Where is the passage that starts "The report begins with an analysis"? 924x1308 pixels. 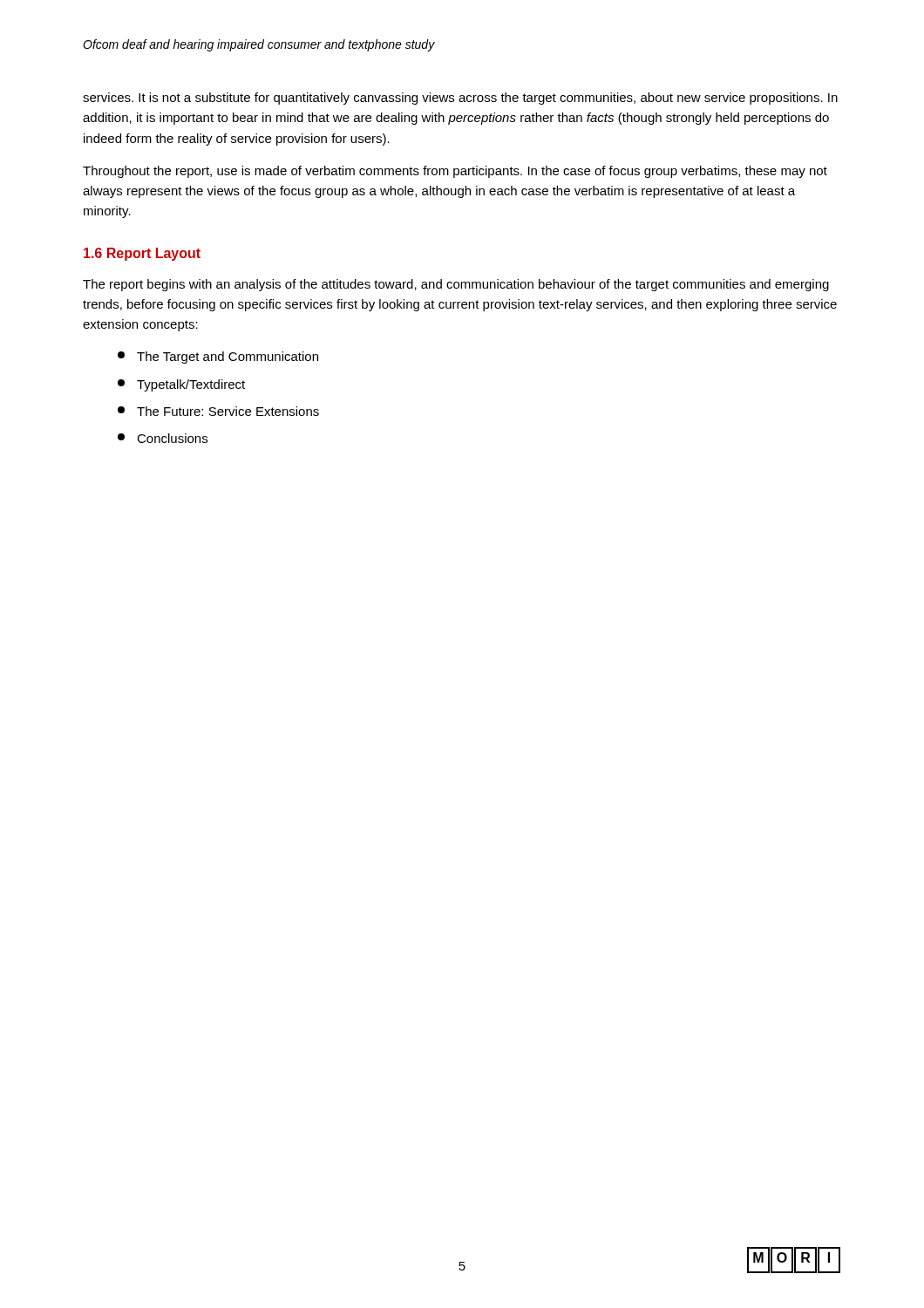point(462,304)
